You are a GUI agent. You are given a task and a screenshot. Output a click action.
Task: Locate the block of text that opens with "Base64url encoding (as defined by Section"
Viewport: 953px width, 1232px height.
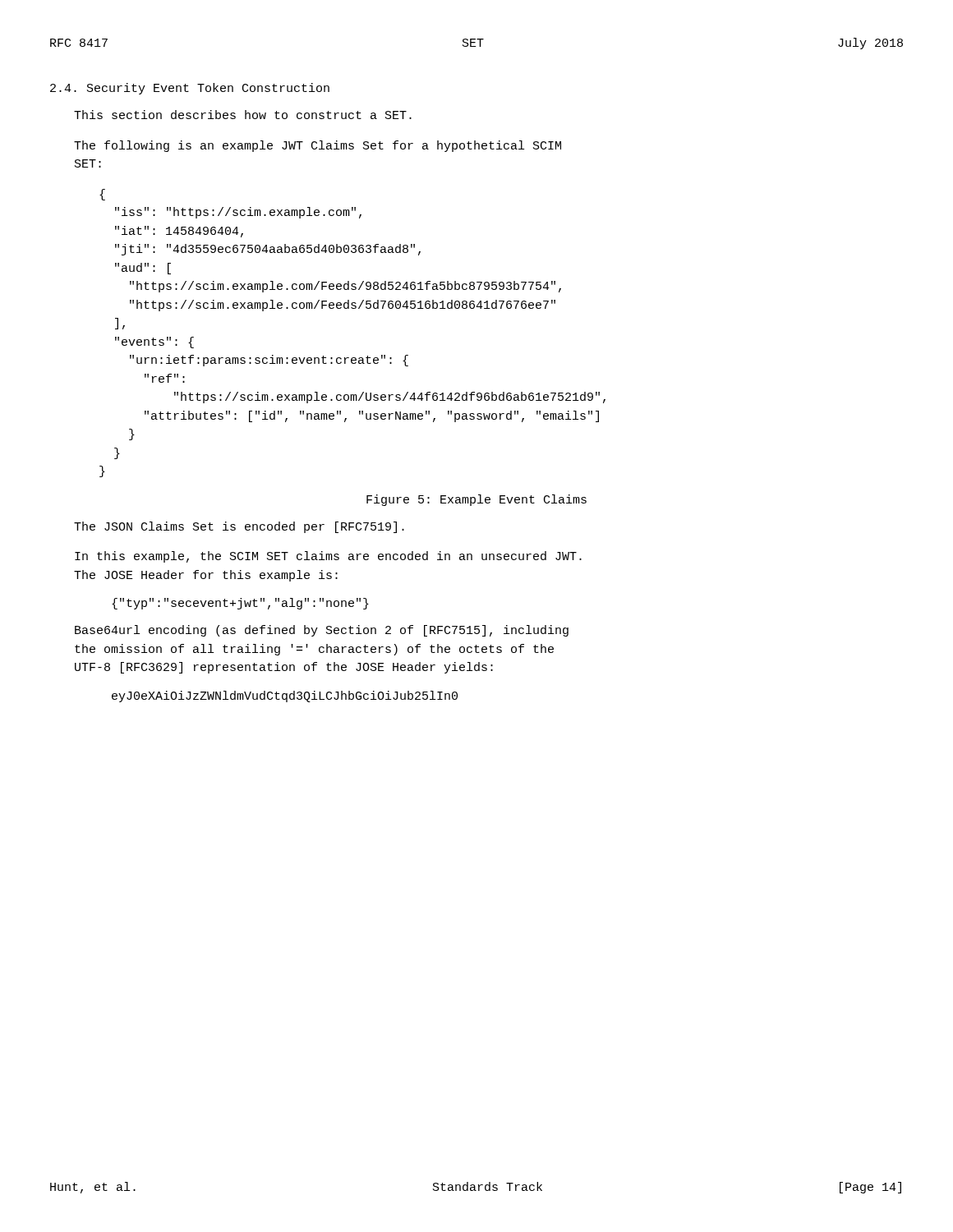tap(322, 650)
